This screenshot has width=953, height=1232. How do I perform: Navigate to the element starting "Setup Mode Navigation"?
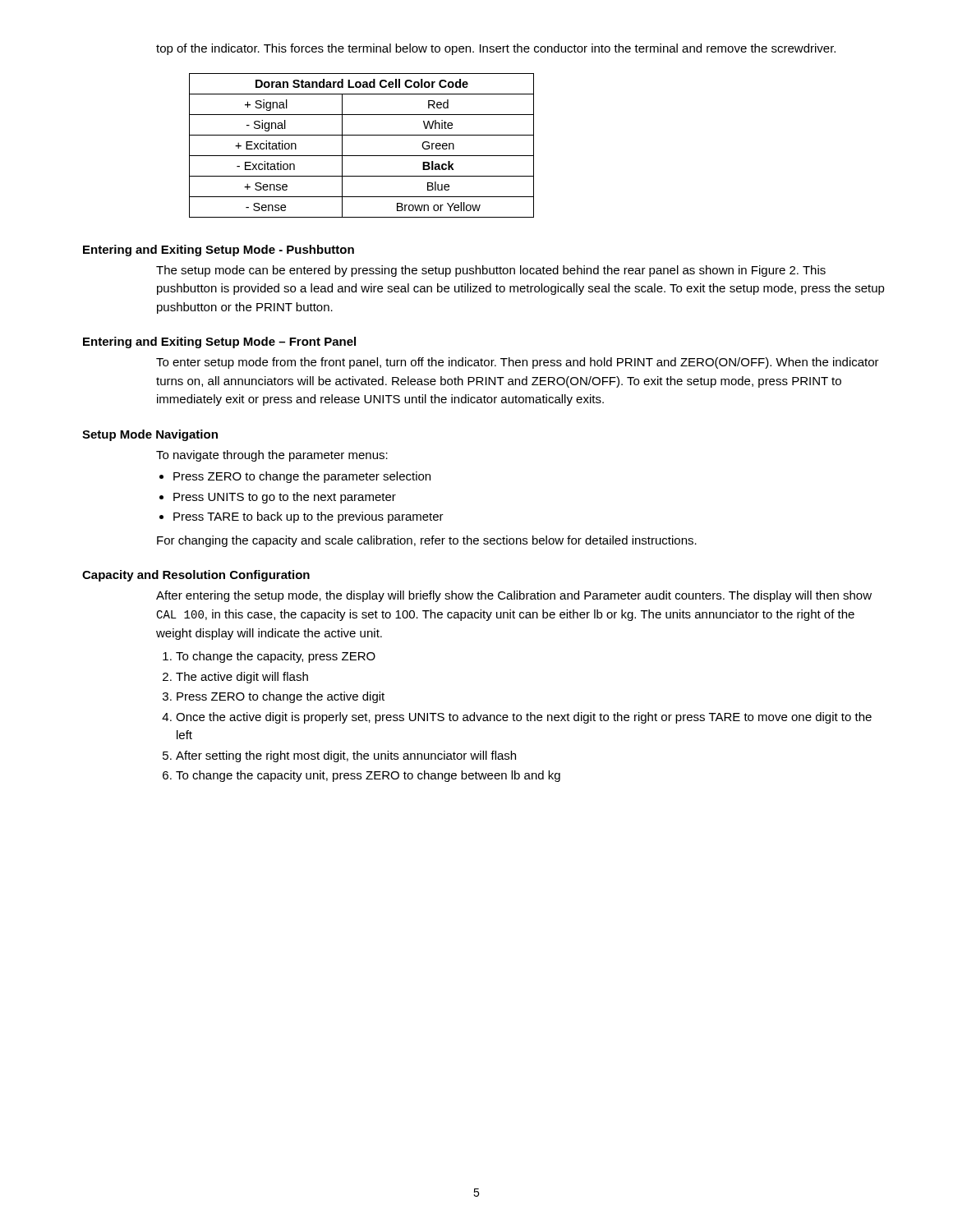tap(150, 434)
